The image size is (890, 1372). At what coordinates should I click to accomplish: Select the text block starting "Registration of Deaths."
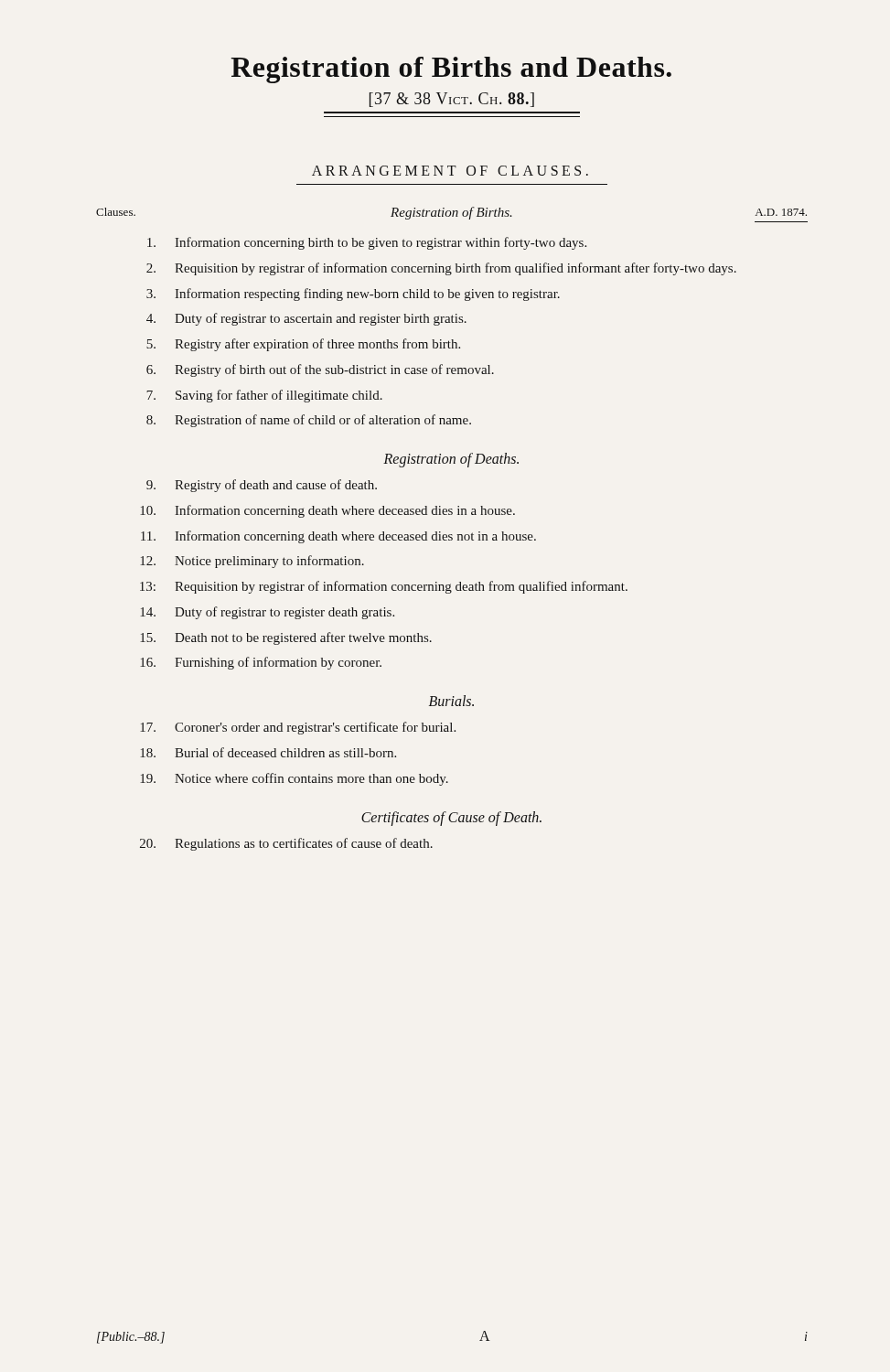(x=452, y=459)
